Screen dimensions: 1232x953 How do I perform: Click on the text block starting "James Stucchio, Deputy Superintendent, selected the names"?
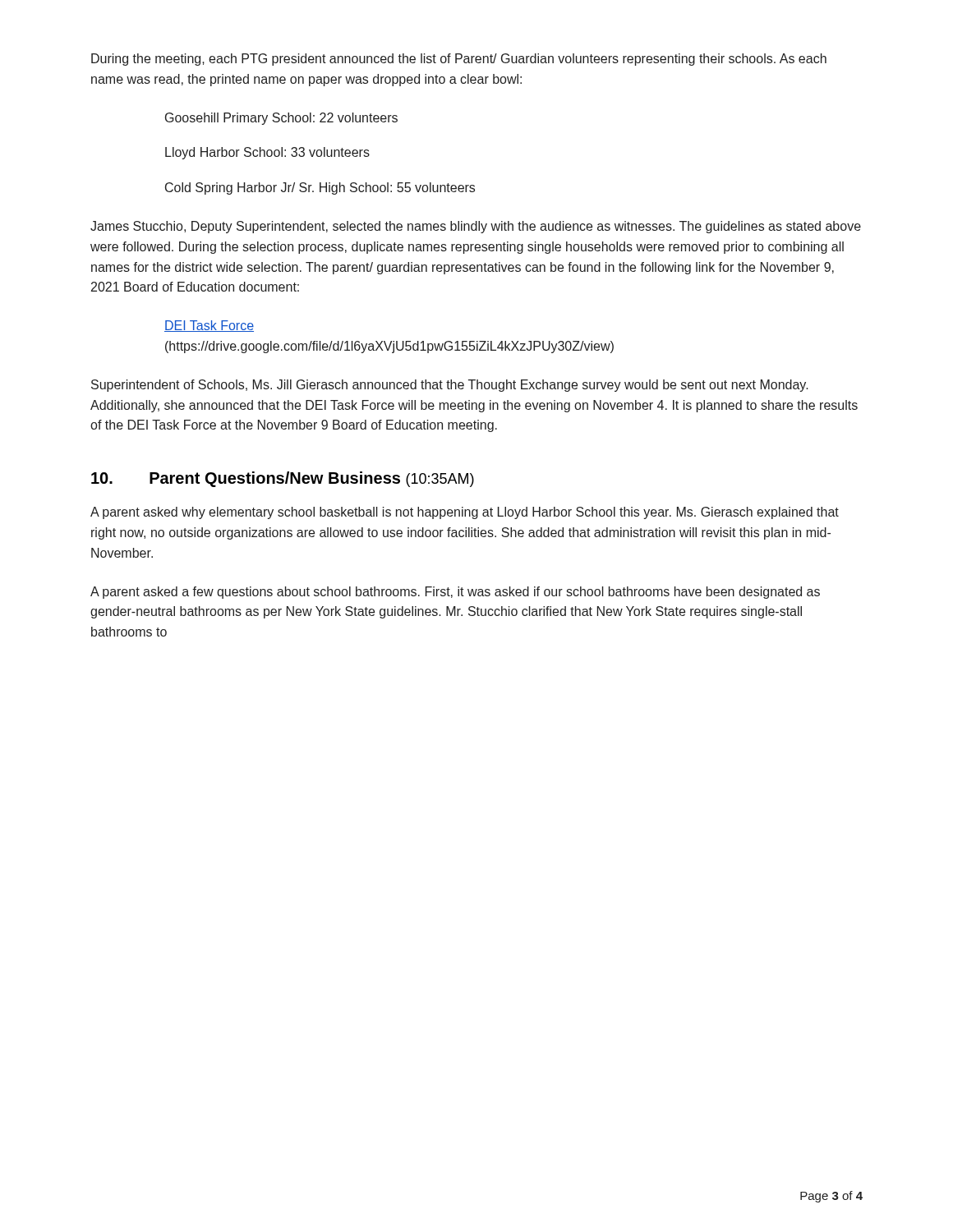(x=476, y=257)
